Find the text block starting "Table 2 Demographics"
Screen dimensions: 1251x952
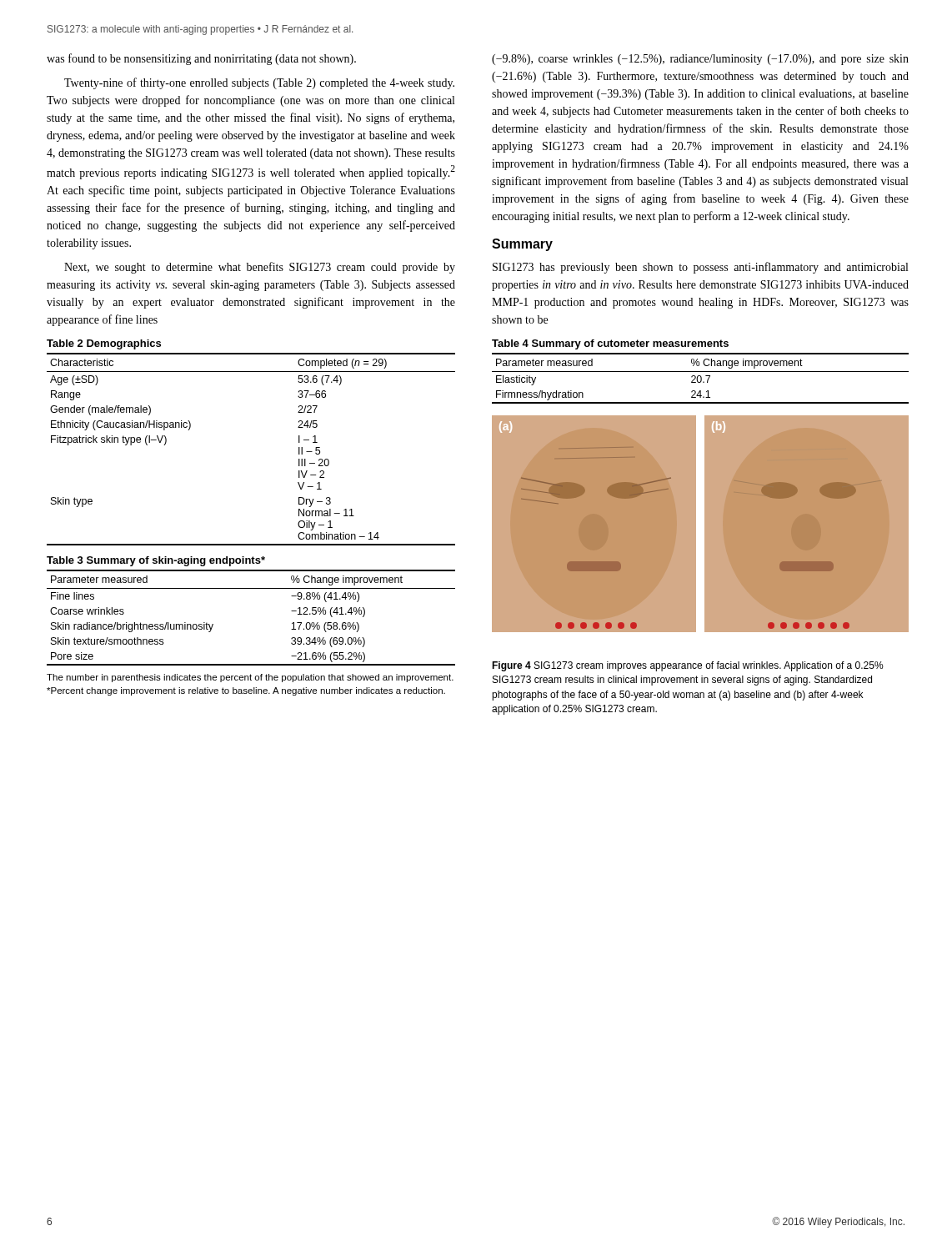[104, 343]
